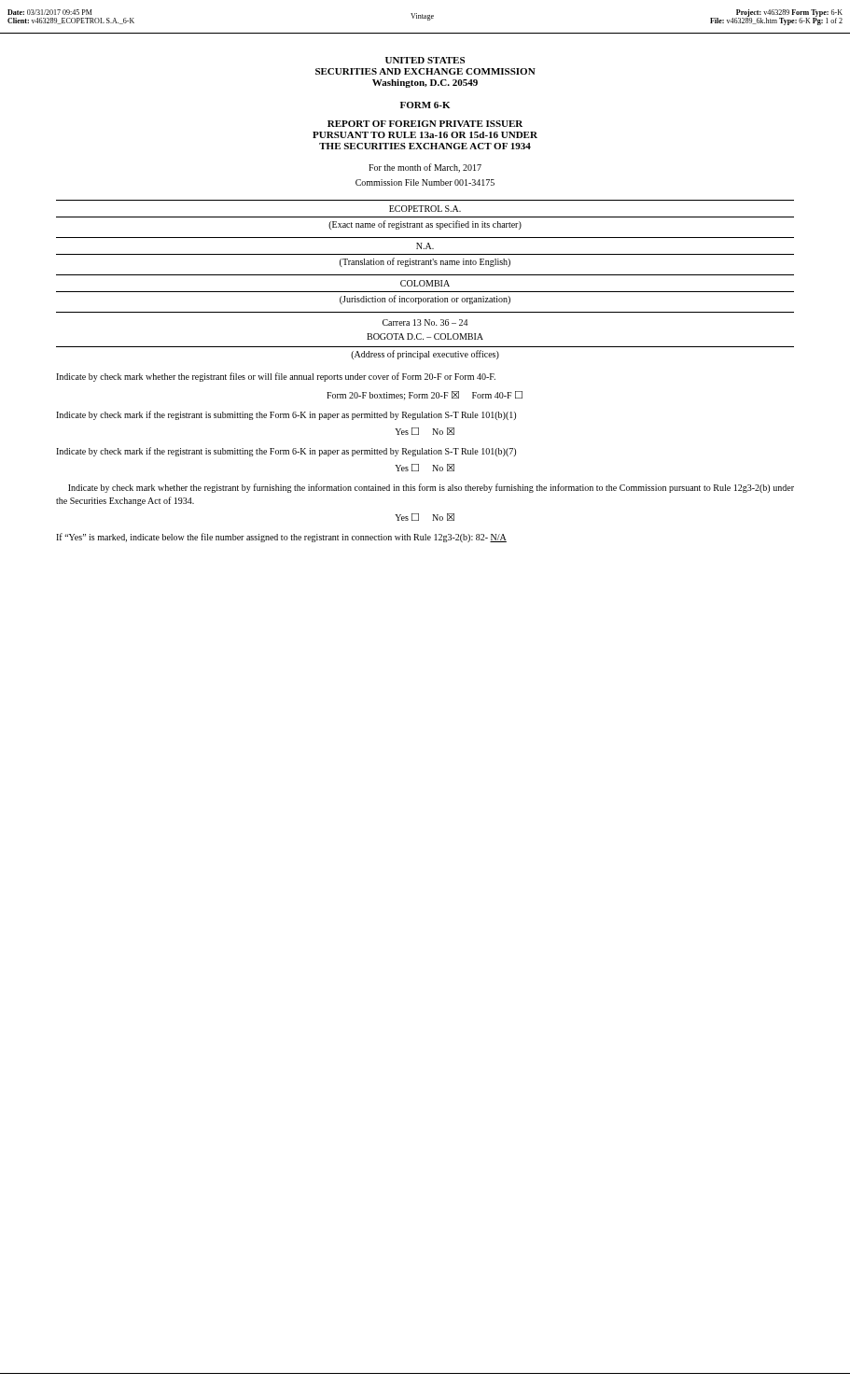Viewport: 850px width, 1400px height.
Task: Navigate to the passage starting "(Jurisdiction of incorporation or organization)"
Action: coord(425,299)
